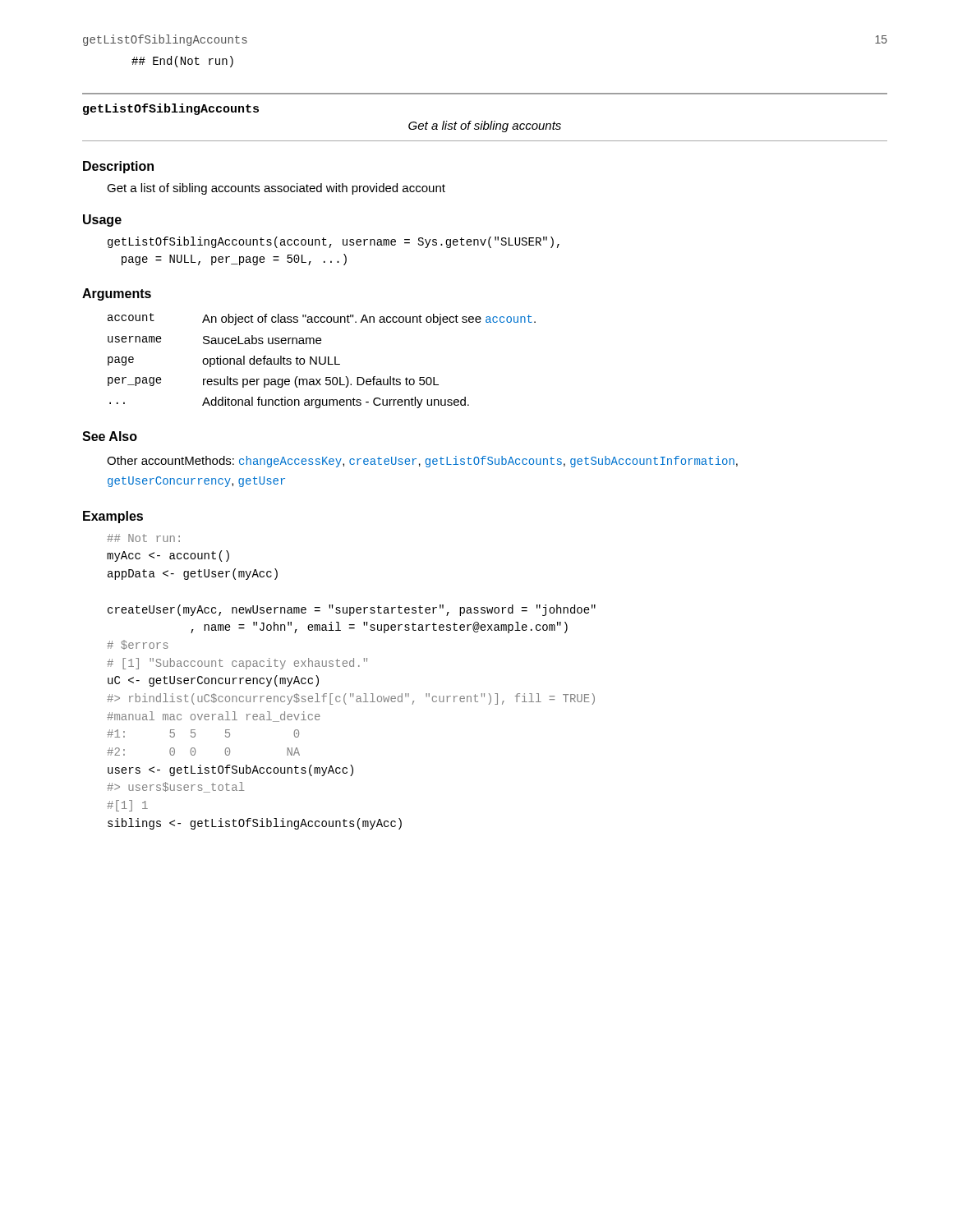
Task: Select the table
Action: click(x=485, y=360)
